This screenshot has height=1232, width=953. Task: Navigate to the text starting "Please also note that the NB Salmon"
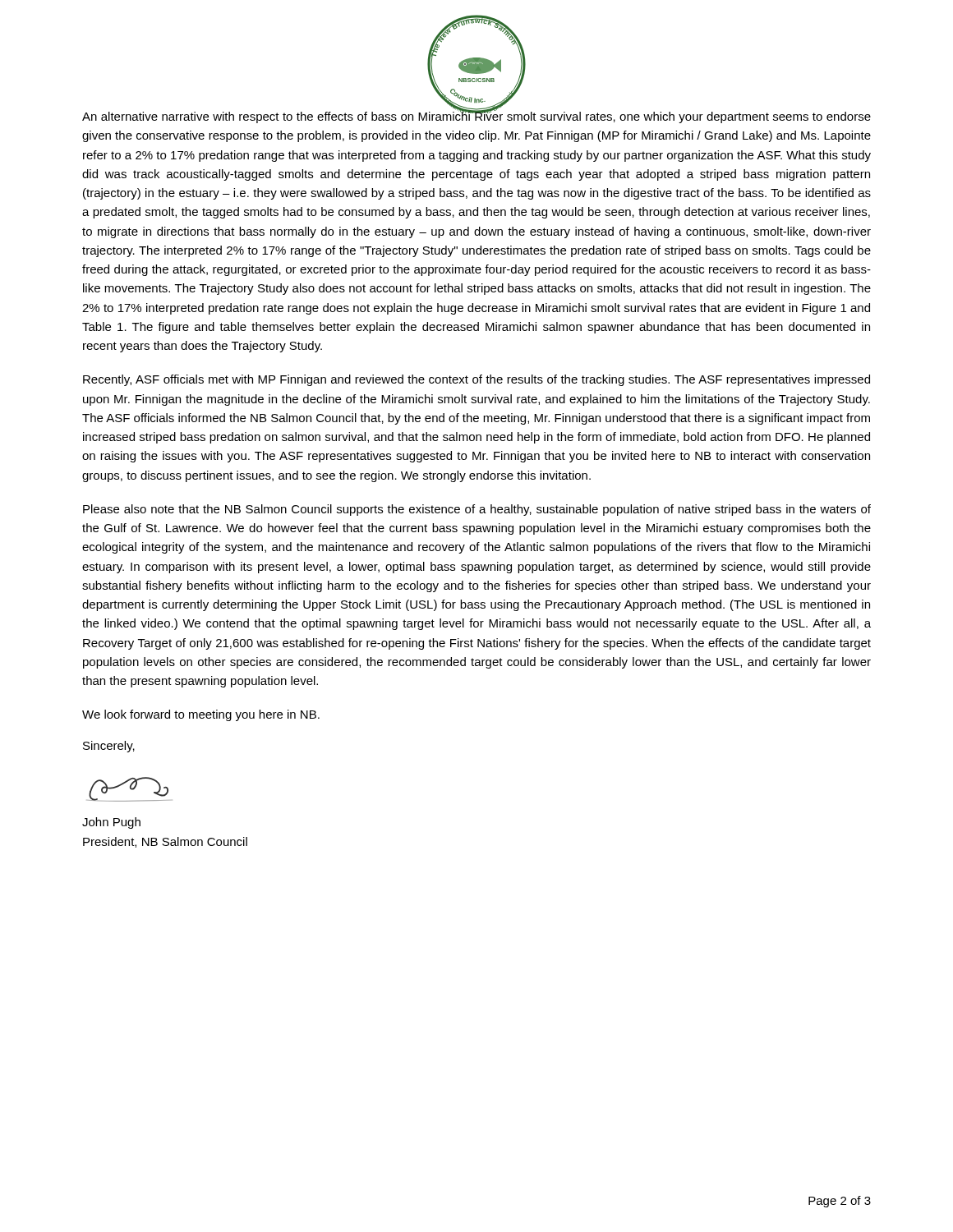[x=476, y=595]
